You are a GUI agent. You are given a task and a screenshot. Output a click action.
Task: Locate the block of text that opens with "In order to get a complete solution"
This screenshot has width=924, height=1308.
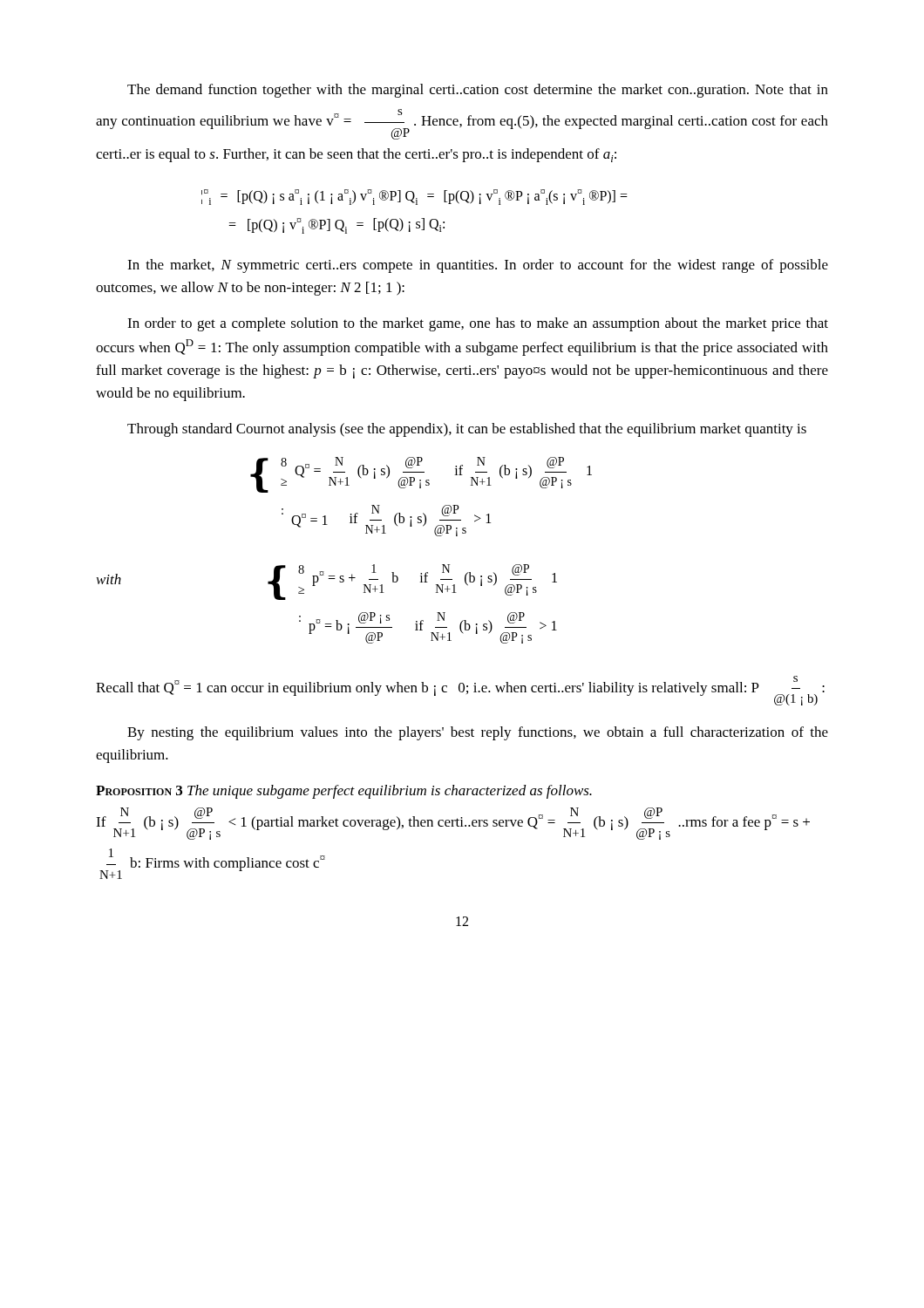pos(462,358)
